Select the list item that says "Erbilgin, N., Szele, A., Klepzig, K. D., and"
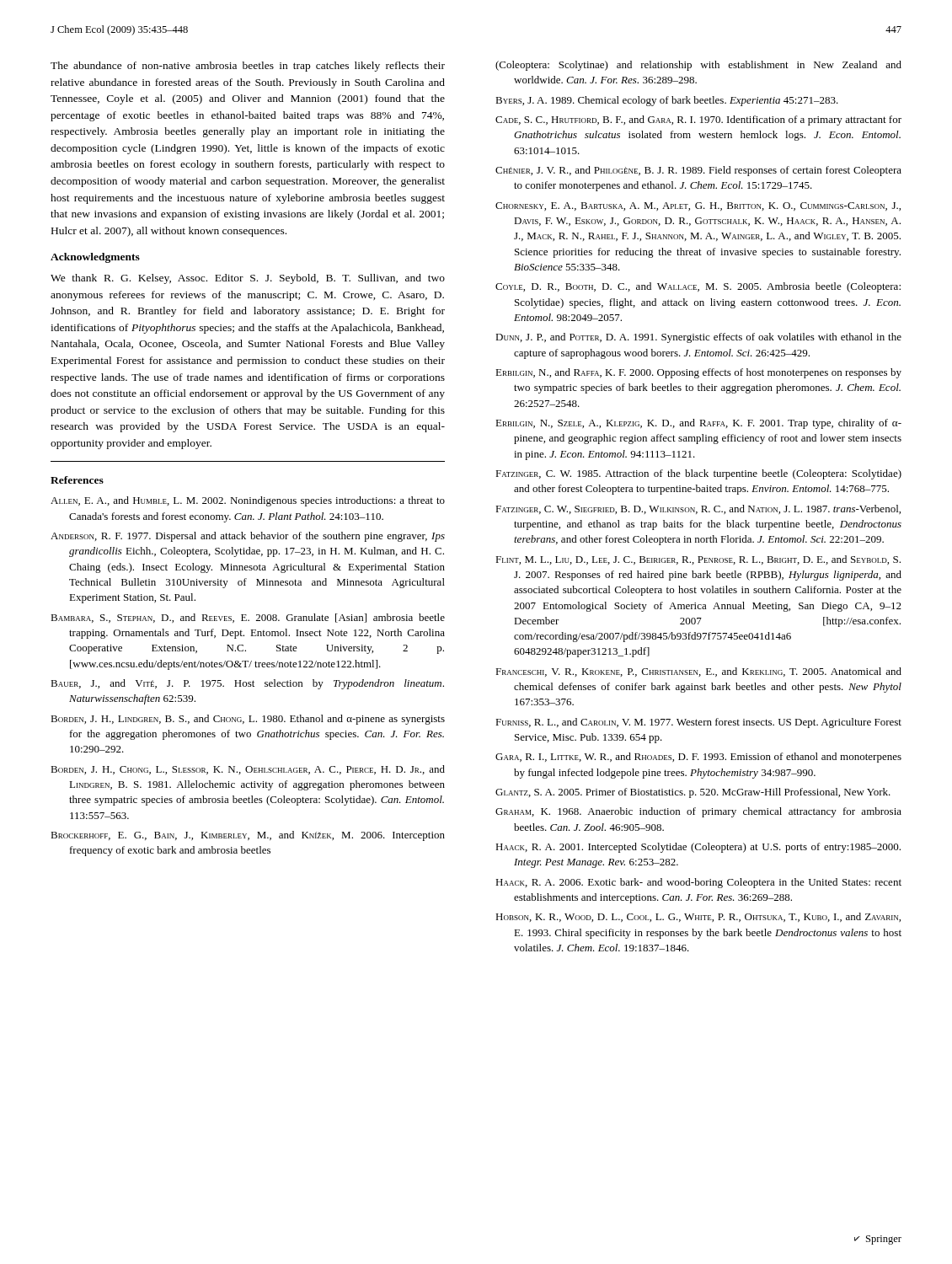Image resolution: width=952 pixels, height=1264 pixels. click(698, 438)
